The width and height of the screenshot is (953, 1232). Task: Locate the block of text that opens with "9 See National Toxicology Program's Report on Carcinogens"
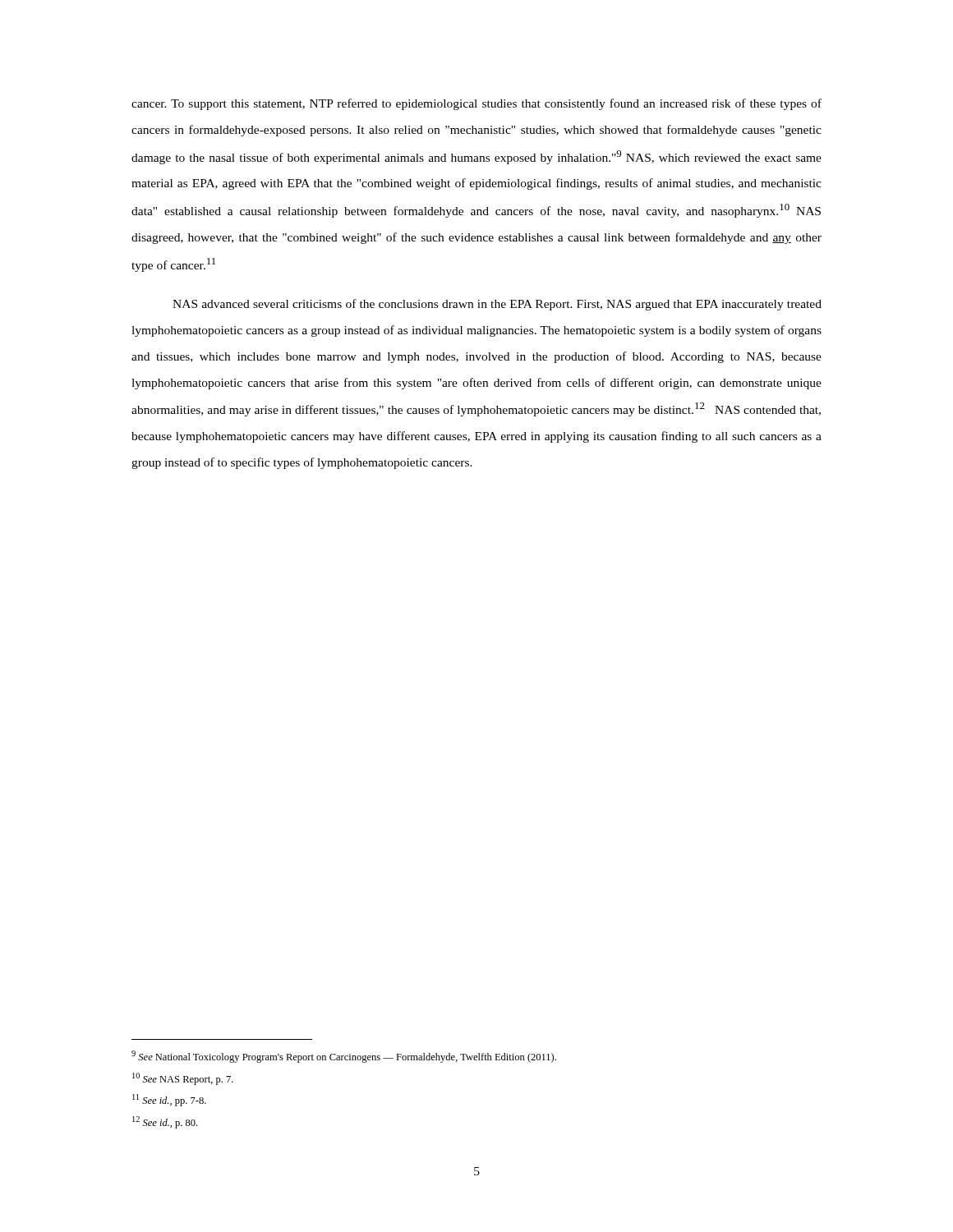pyautogui.click(x=344, y=1056)
